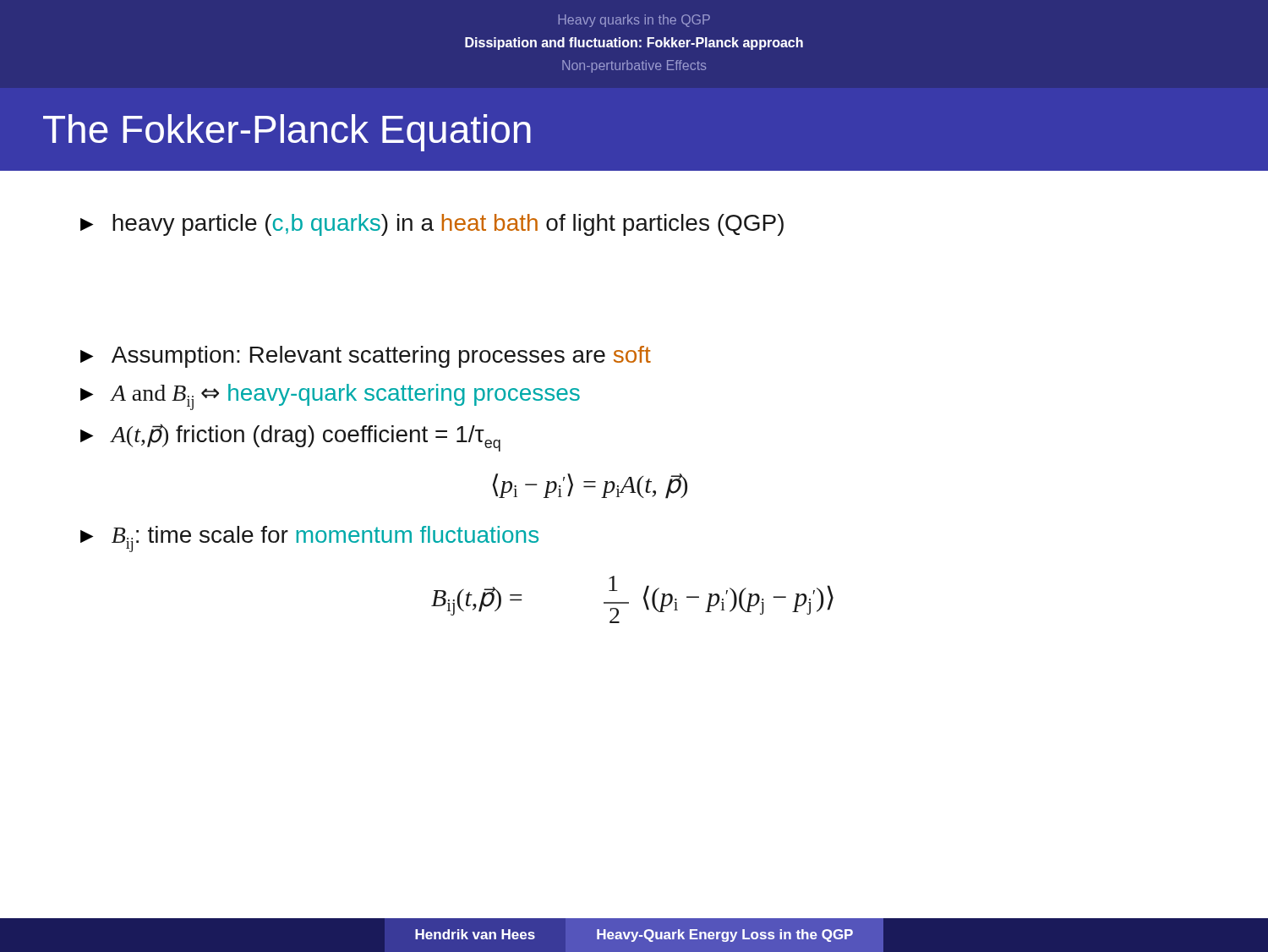Locate the text "The Fokker-Planck Equation"
1268x952 pixels.
click(288, 129)
